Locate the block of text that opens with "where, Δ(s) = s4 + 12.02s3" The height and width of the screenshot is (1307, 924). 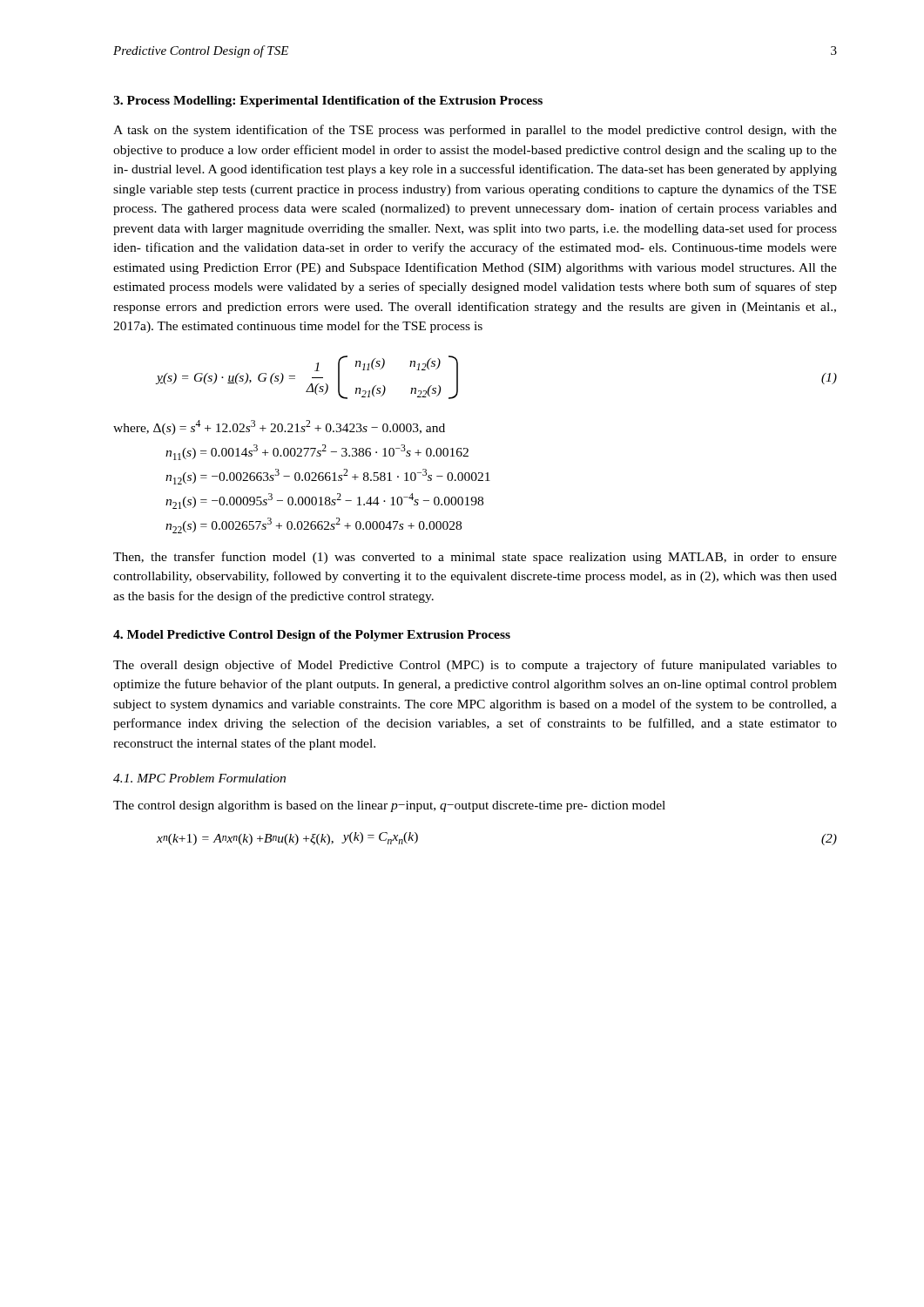pos(279,427)
